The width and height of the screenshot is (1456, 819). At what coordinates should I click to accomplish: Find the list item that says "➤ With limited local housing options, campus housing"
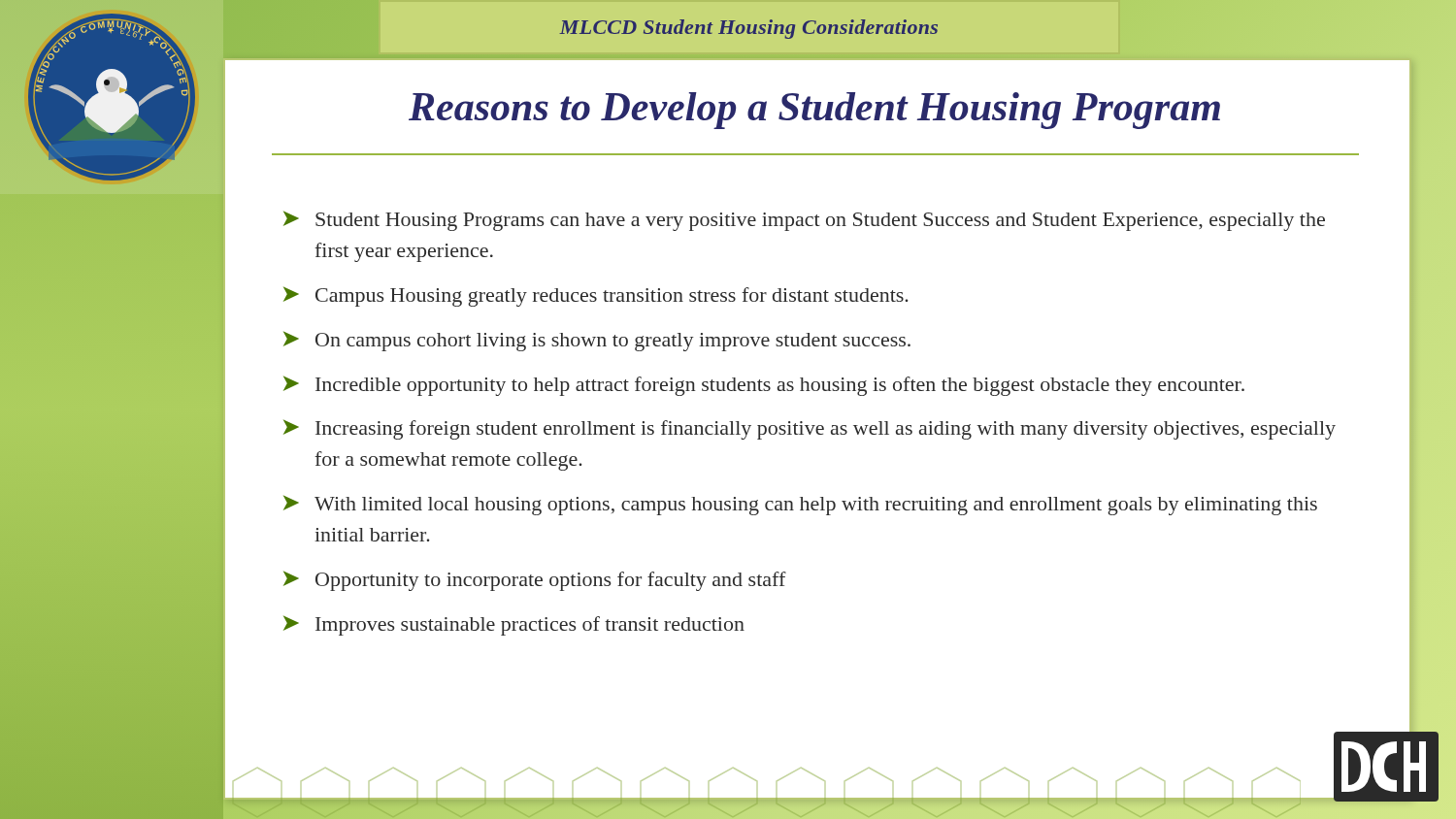pos(815,519)
